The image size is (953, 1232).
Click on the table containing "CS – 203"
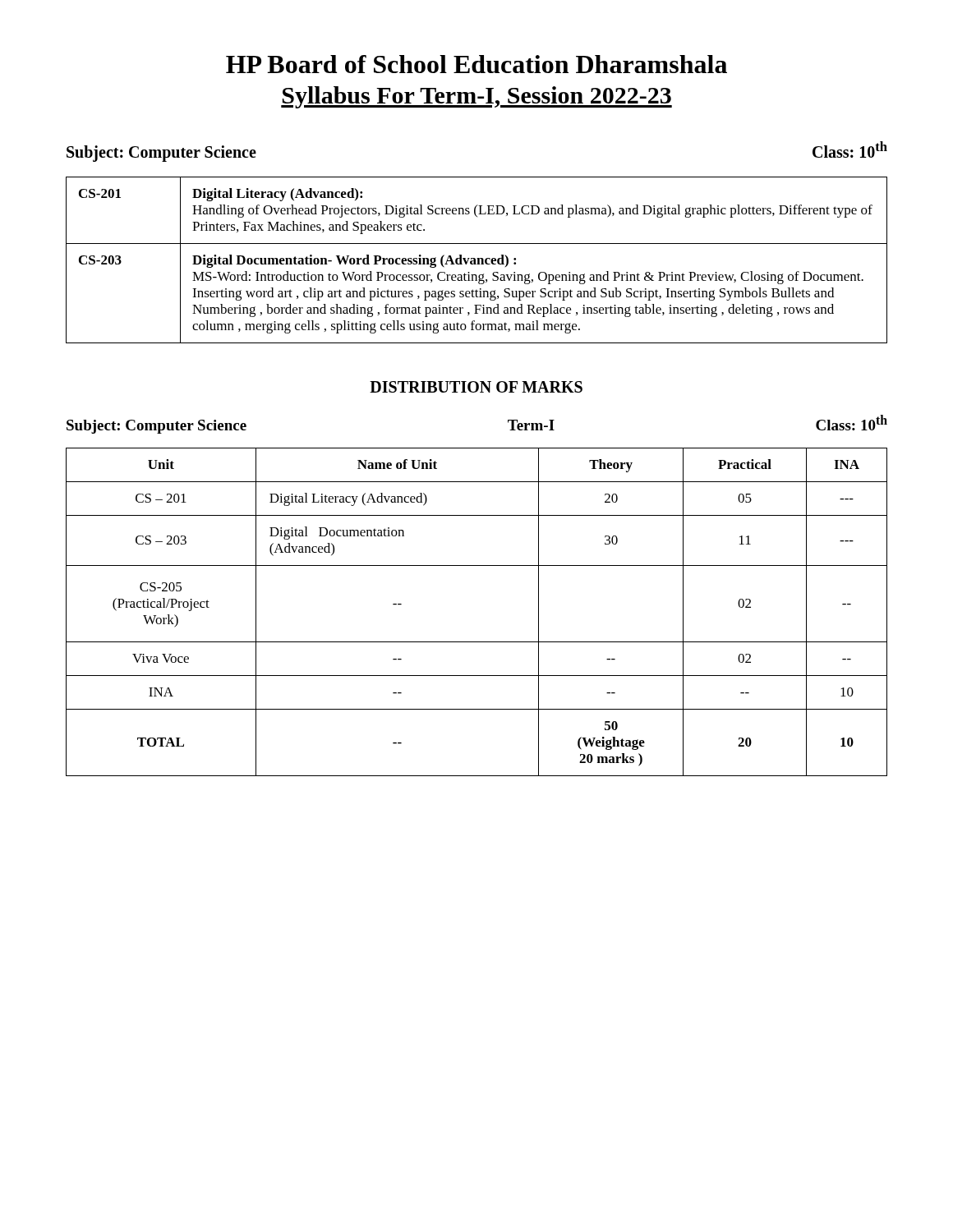point(476,612)
